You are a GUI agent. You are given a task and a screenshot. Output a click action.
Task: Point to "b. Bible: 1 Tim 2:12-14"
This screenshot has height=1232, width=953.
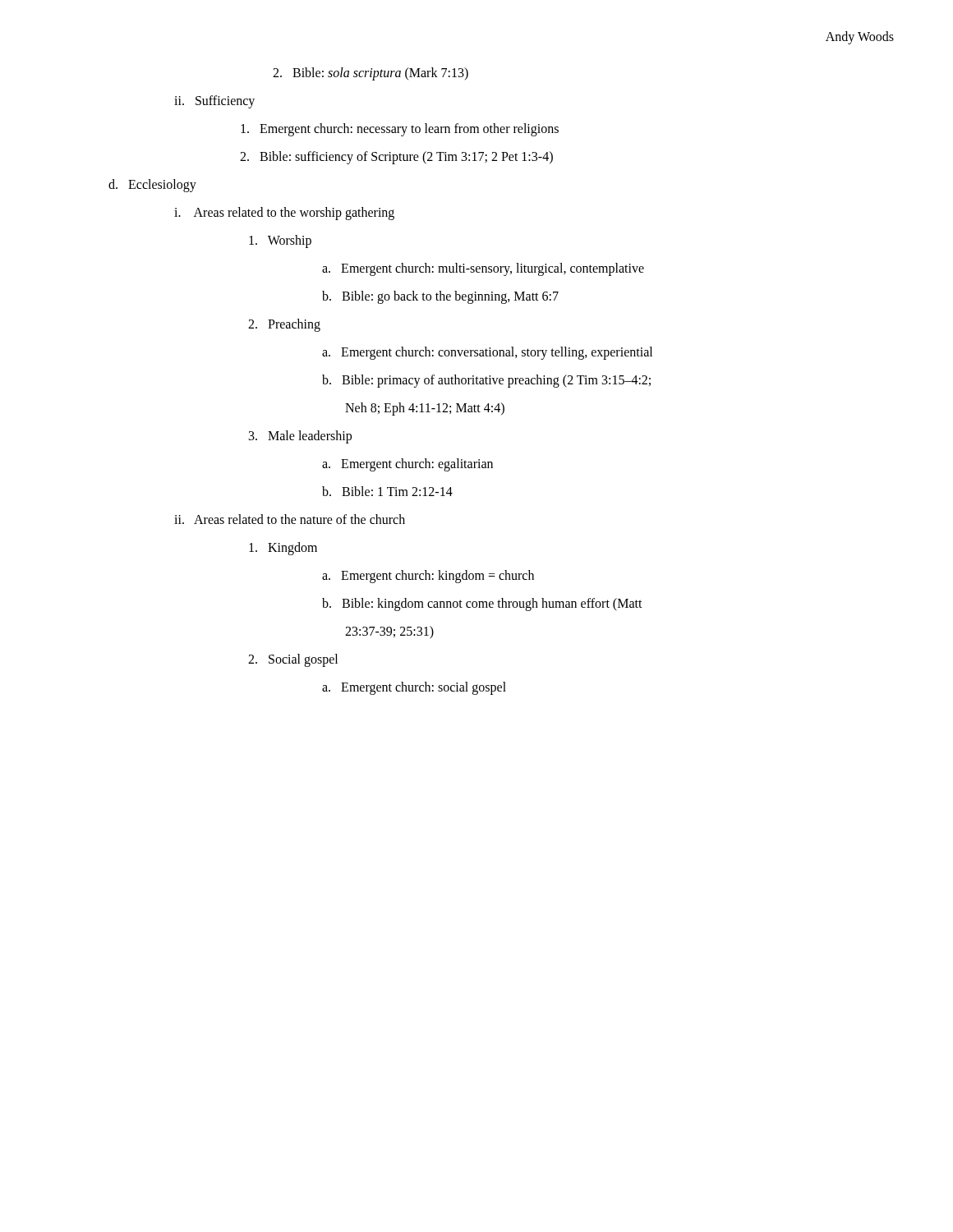tap(387, 492)
